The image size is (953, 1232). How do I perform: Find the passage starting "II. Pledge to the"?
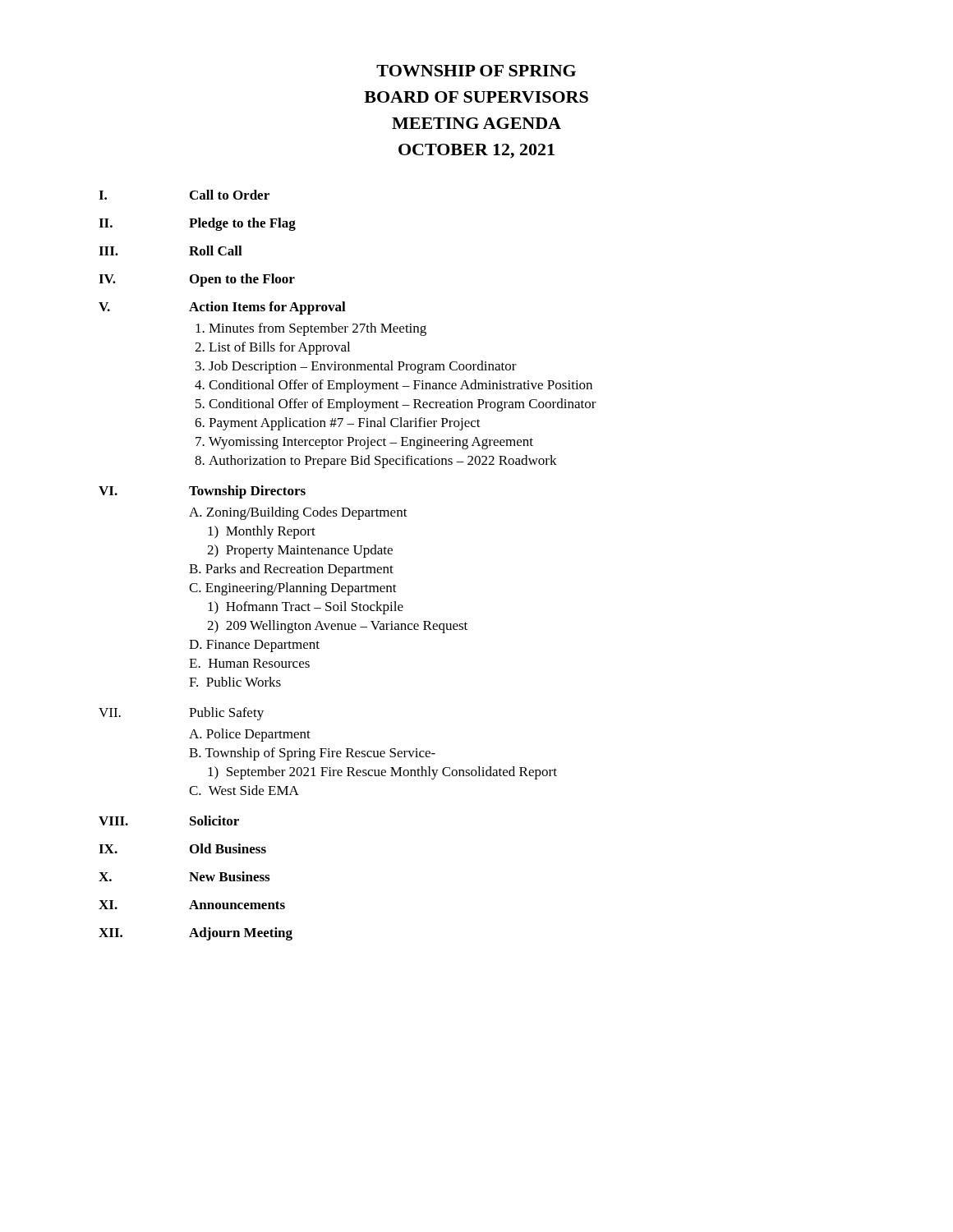coord(197,224)
